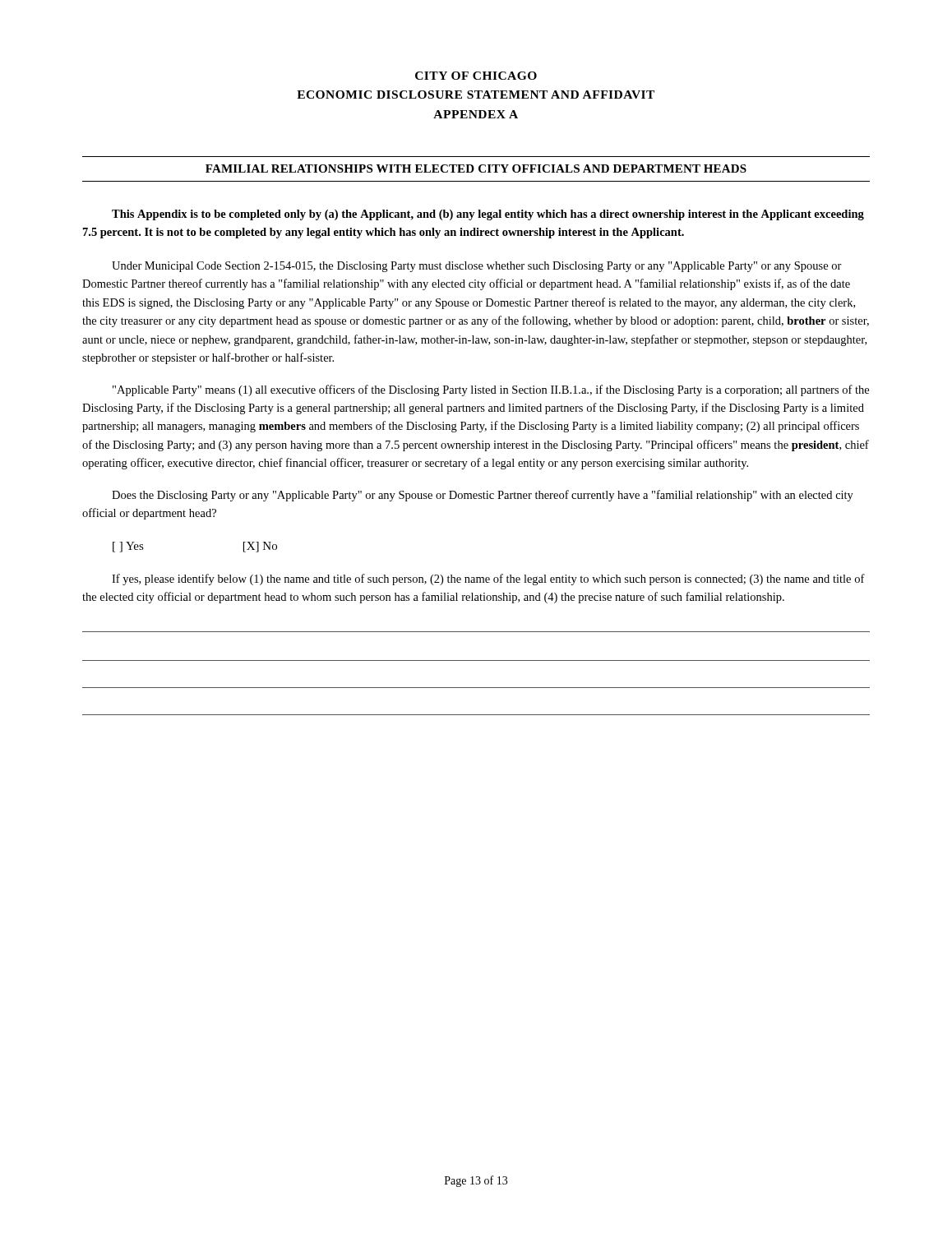Locate the region starting "FAMILIAL RELATIONSHIPS WITH ELECTED CITY OFFICIALS AND DEPARTMENT"
952x1233 pixels.
[x=476, y=168]
